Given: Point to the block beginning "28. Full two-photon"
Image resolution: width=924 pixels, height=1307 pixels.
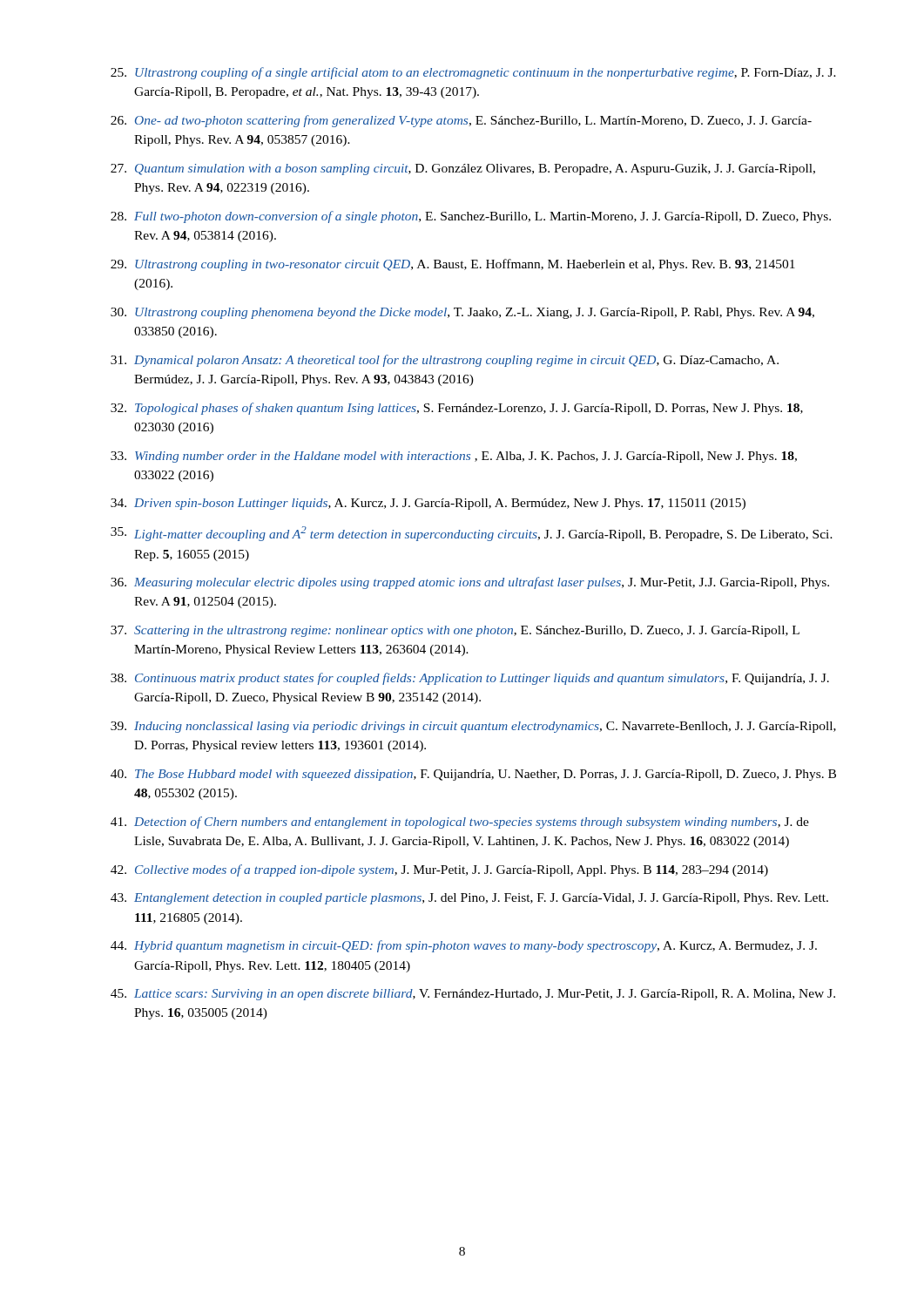Looking at the screenshot, I should point(465,226).
